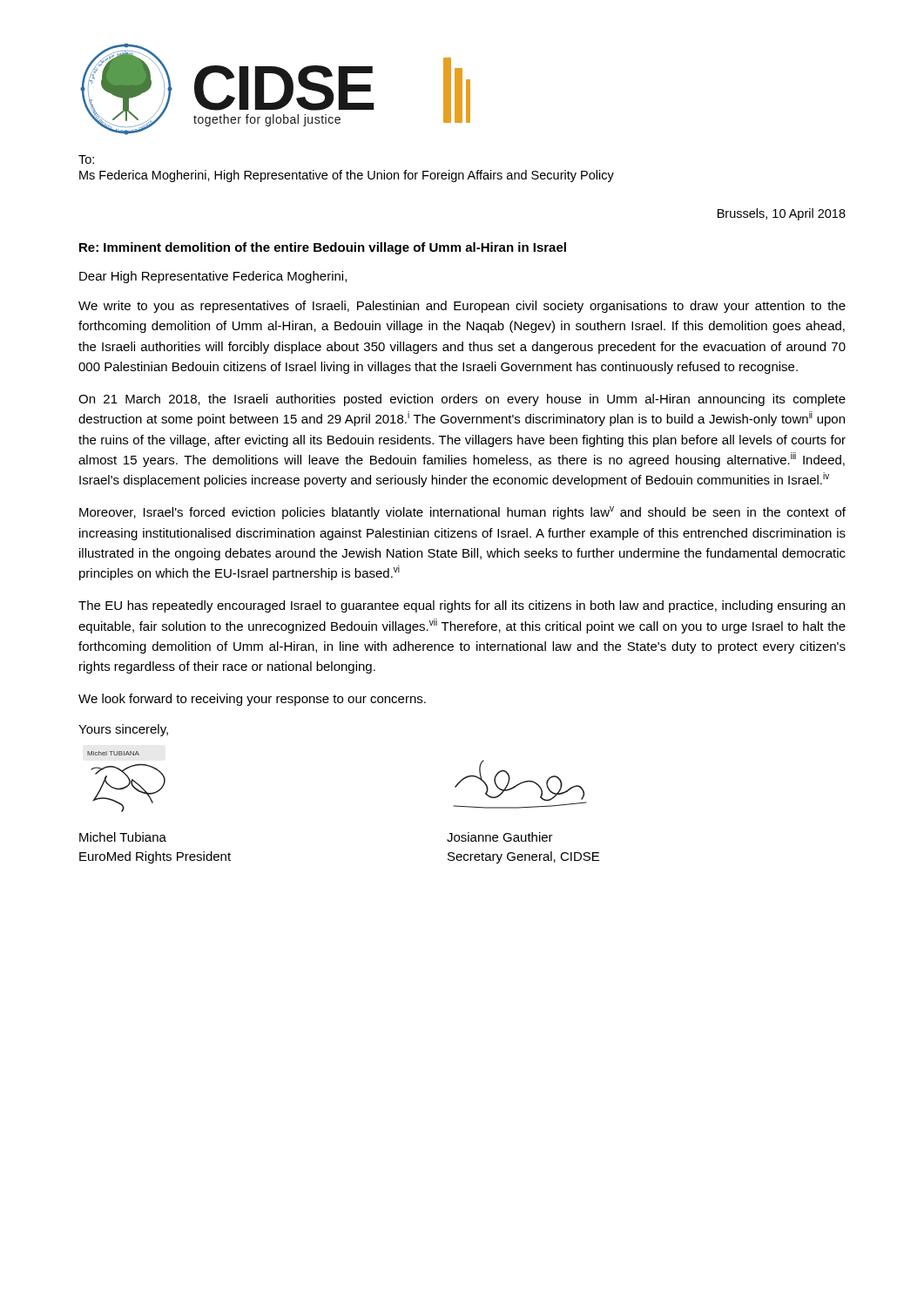
Task: Click the passage that begins "The EU has repeatedly encouraged Israel"
Action: coord(462,636)
